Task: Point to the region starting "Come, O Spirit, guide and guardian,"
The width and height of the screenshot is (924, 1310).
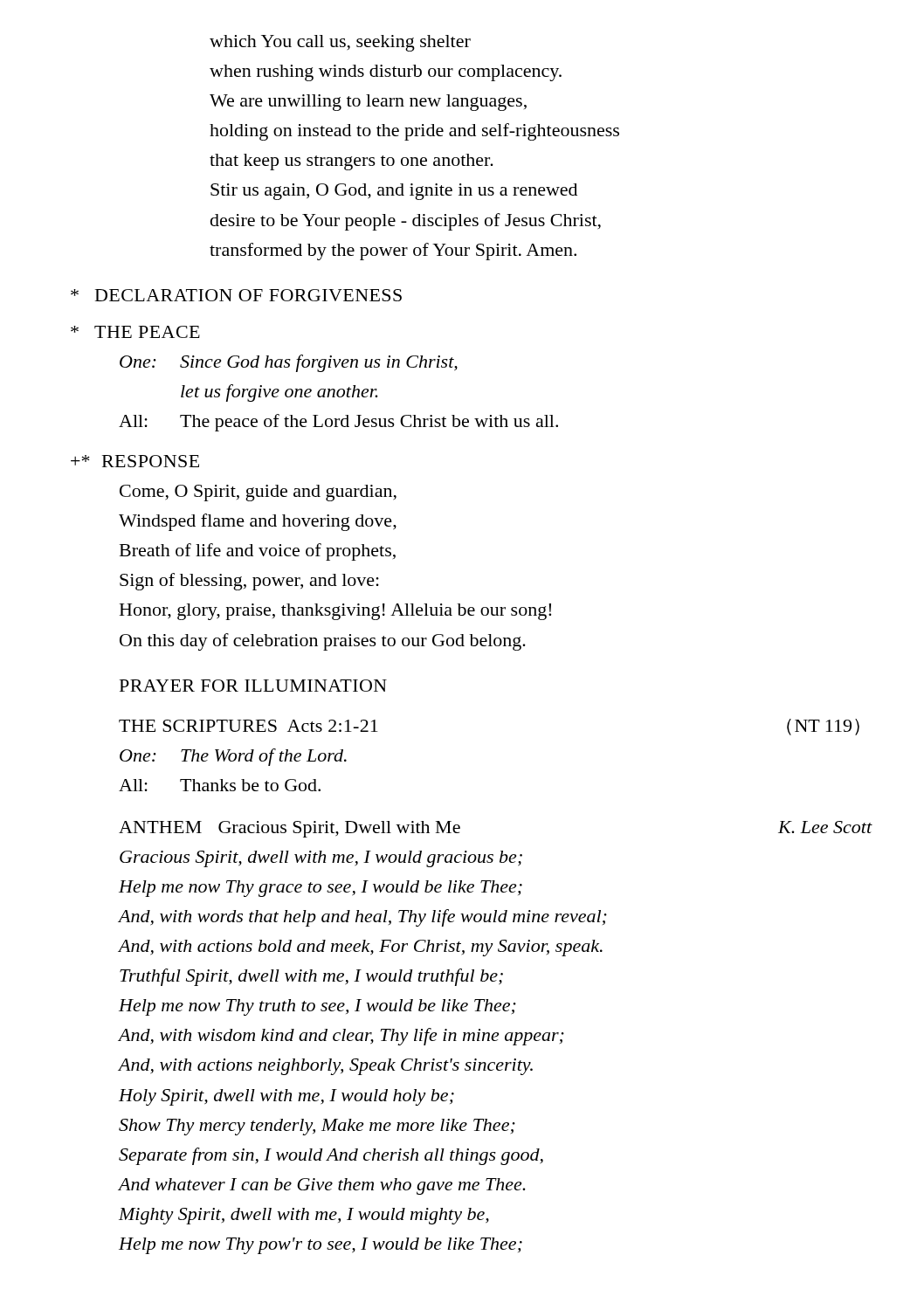Action: 258,493
